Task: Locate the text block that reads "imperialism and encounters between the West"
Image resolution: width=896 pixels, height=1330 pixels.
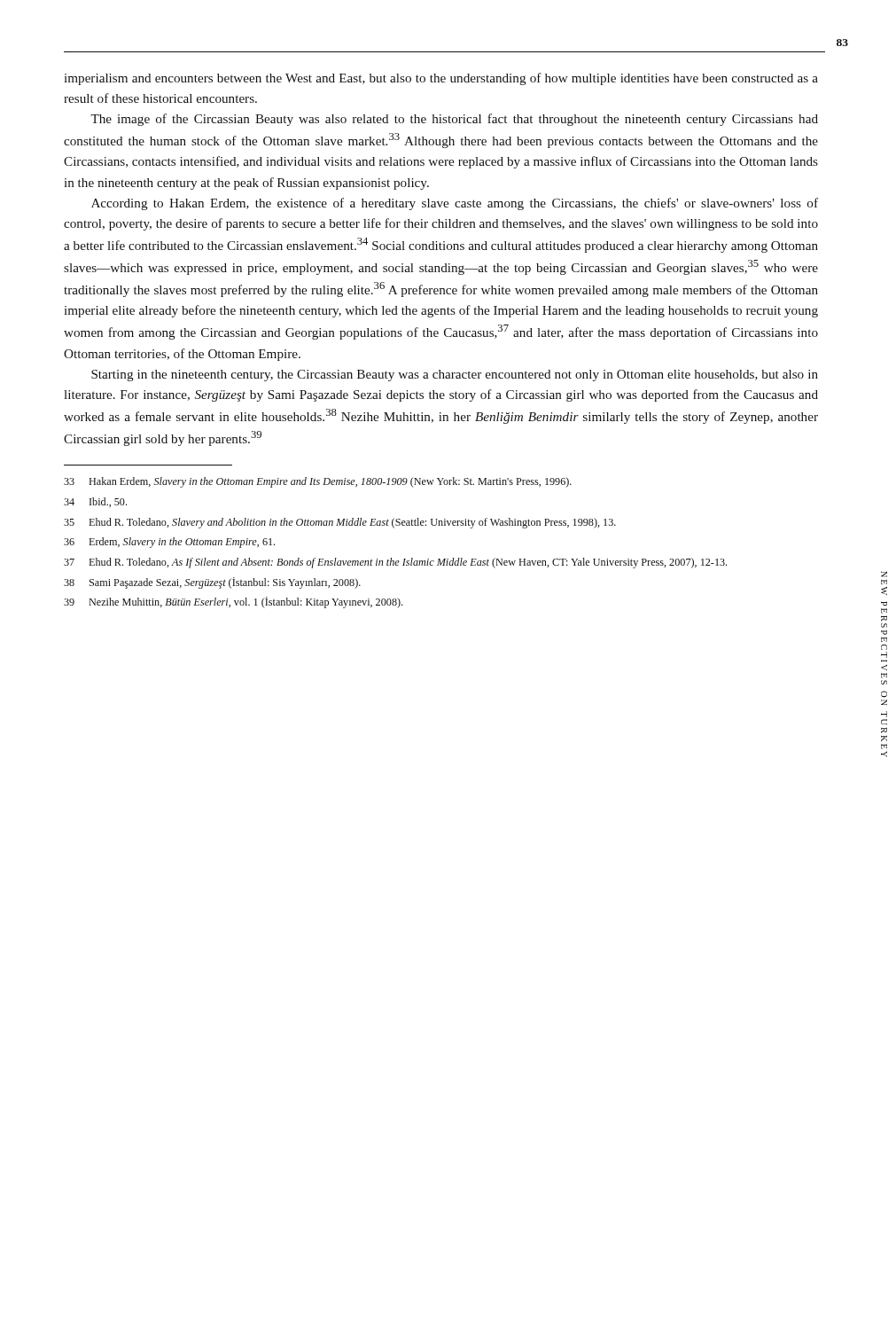Action: click(441, 258)
